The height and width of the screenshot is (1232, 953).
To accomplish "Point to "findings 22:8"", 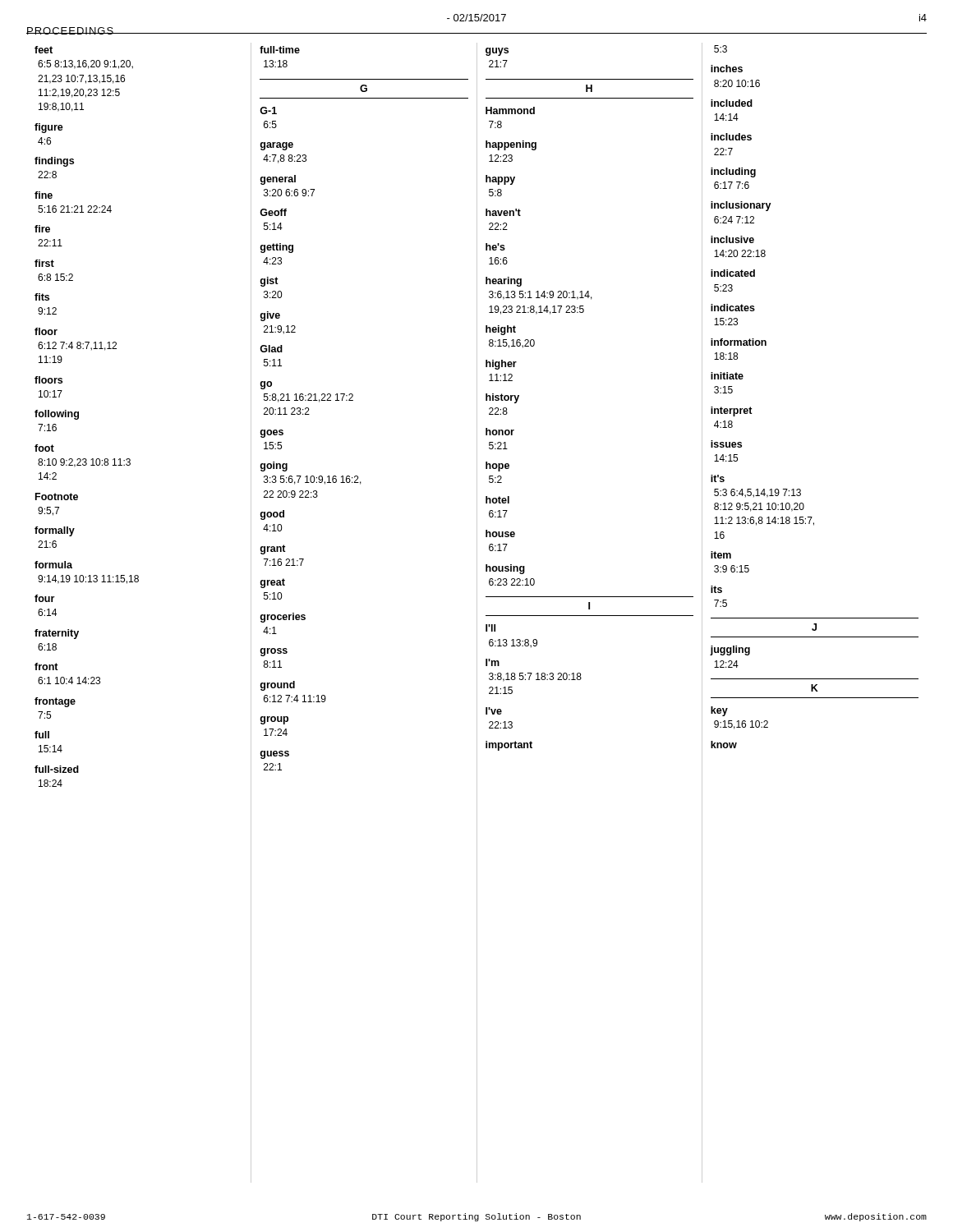I will coord(54,162).
